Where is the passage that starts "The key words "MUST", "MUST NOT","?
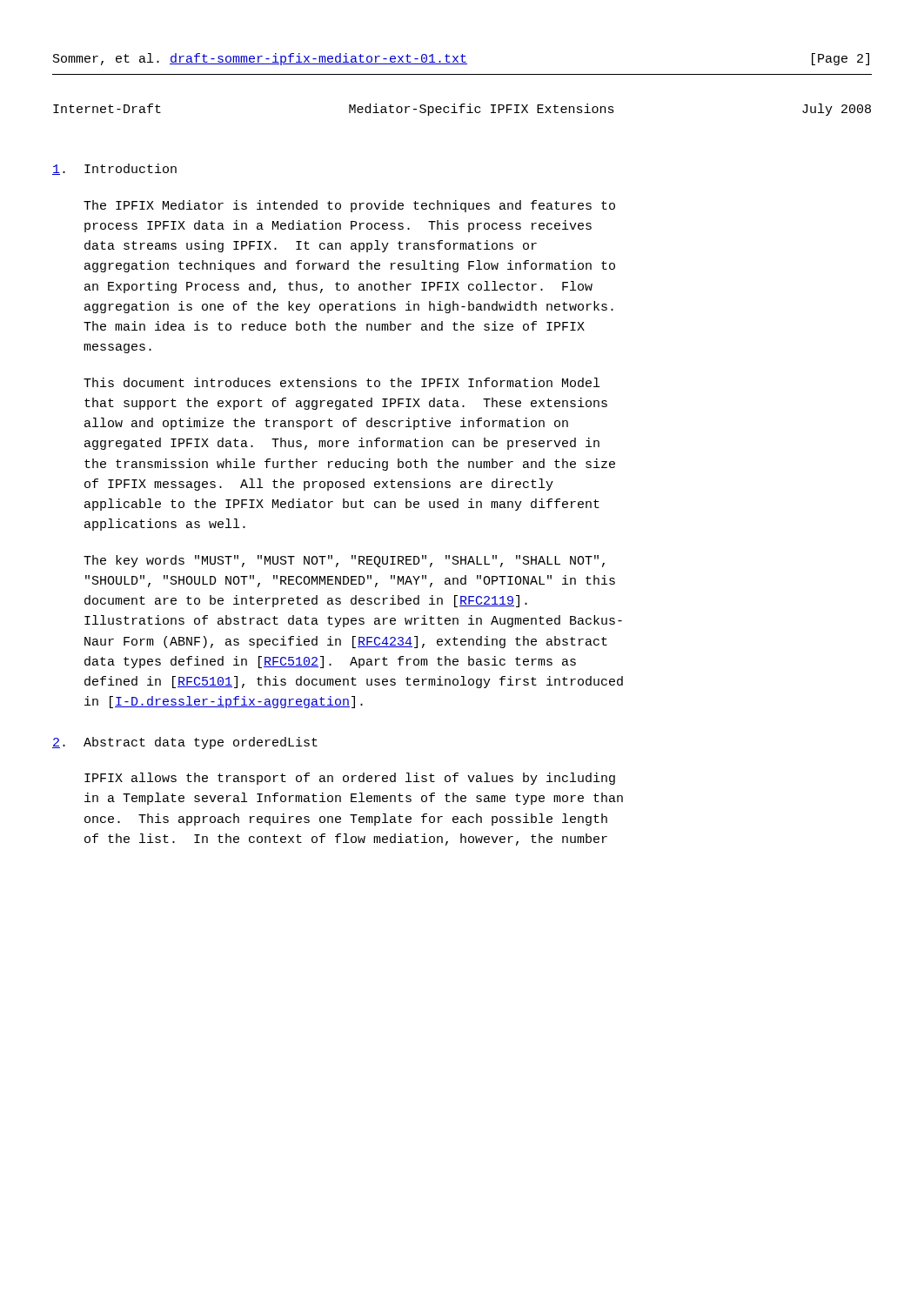Viewport: 924px width, 1305px height. (354, 632)
